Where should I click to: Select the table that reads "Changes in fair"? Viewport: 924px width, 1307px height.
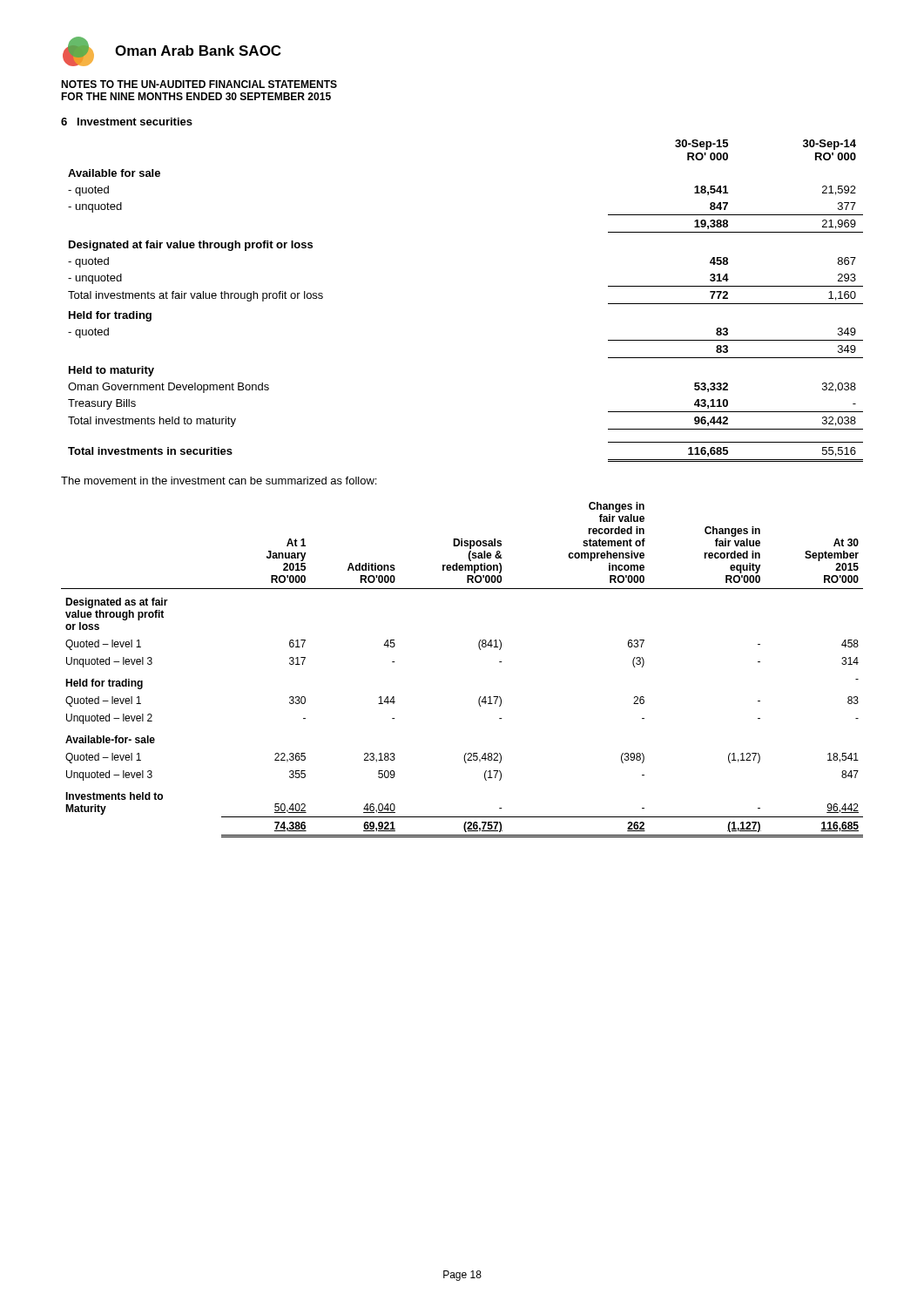click(462, 667)
